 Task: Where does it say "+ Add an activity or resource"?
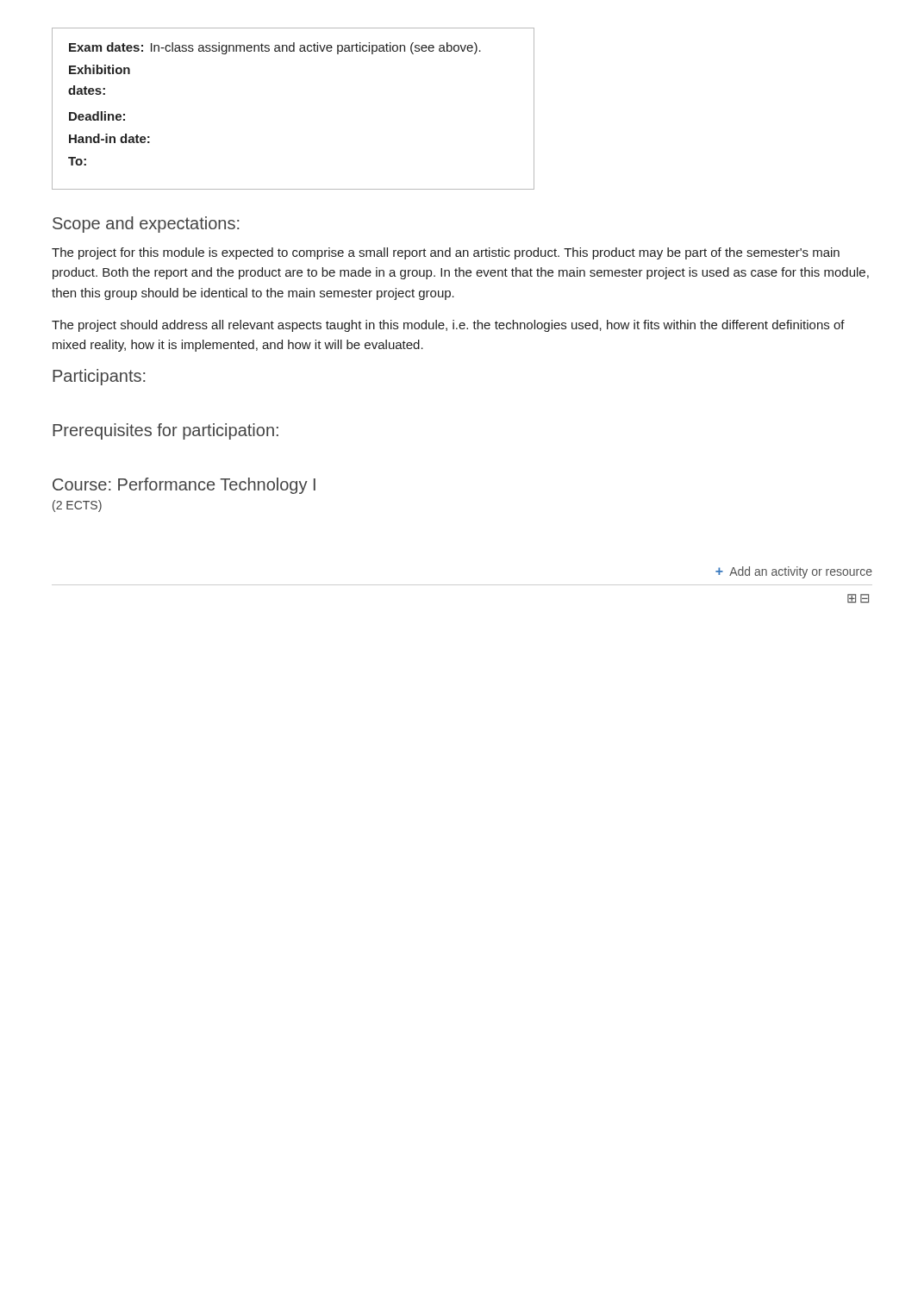tap(794, 571)
